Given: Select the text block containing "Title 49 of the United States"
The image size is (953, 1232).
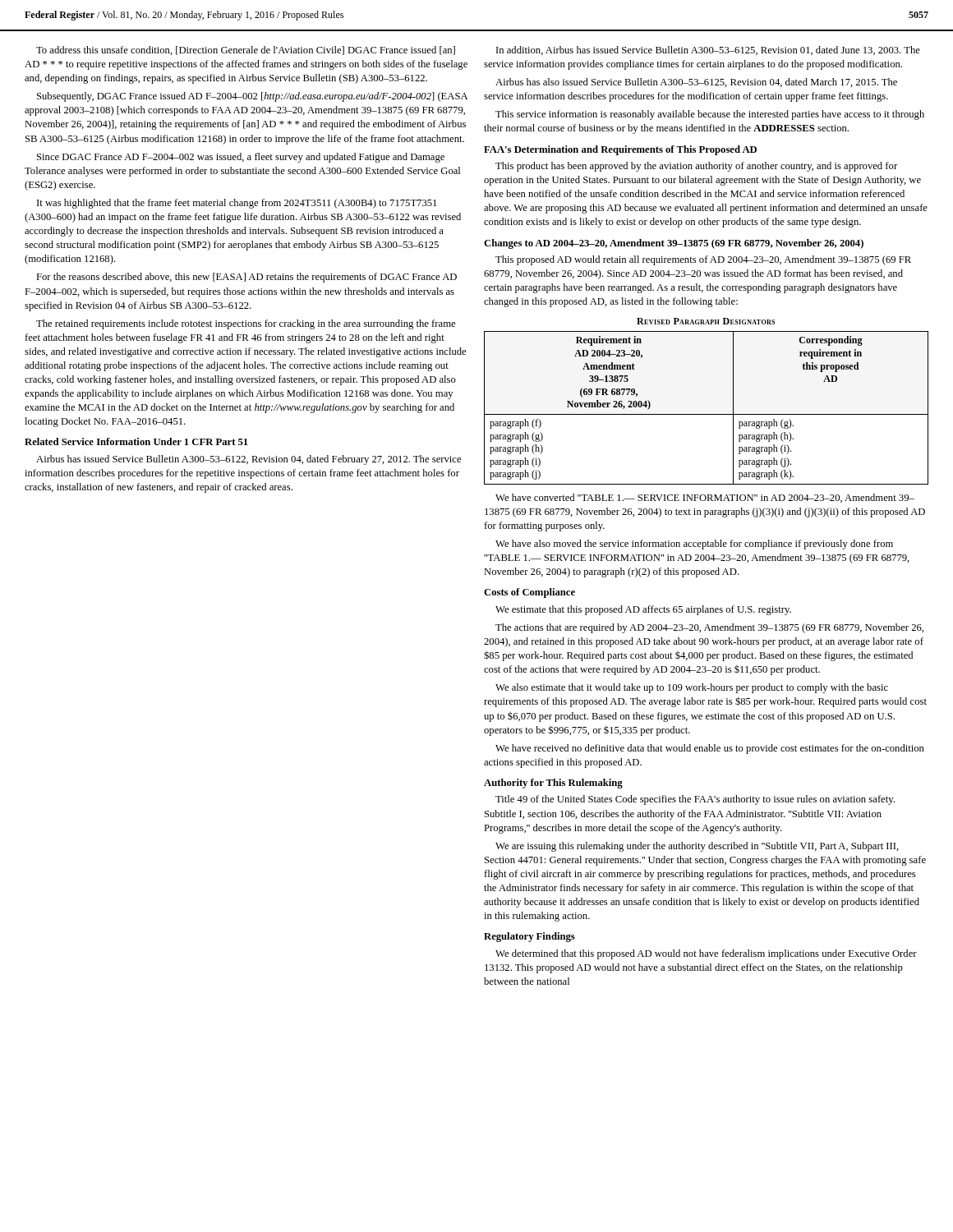Looking at the screenshot, I should [x=706, y=814].
